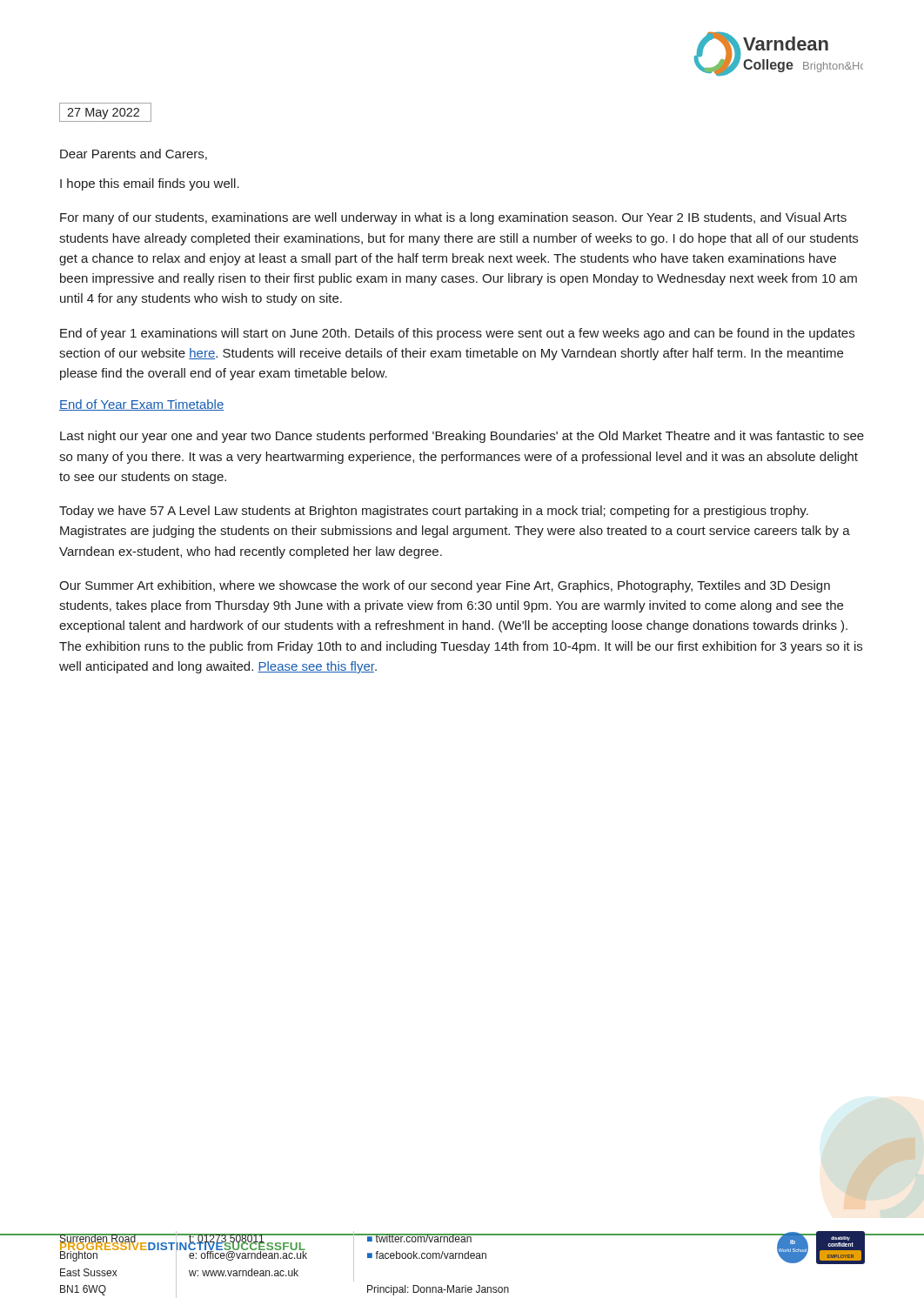The width and height of the screenshot is (924, 1305).
Task: Find the text block containing "Last night our year one and year two"
Action: coord(462,456)
